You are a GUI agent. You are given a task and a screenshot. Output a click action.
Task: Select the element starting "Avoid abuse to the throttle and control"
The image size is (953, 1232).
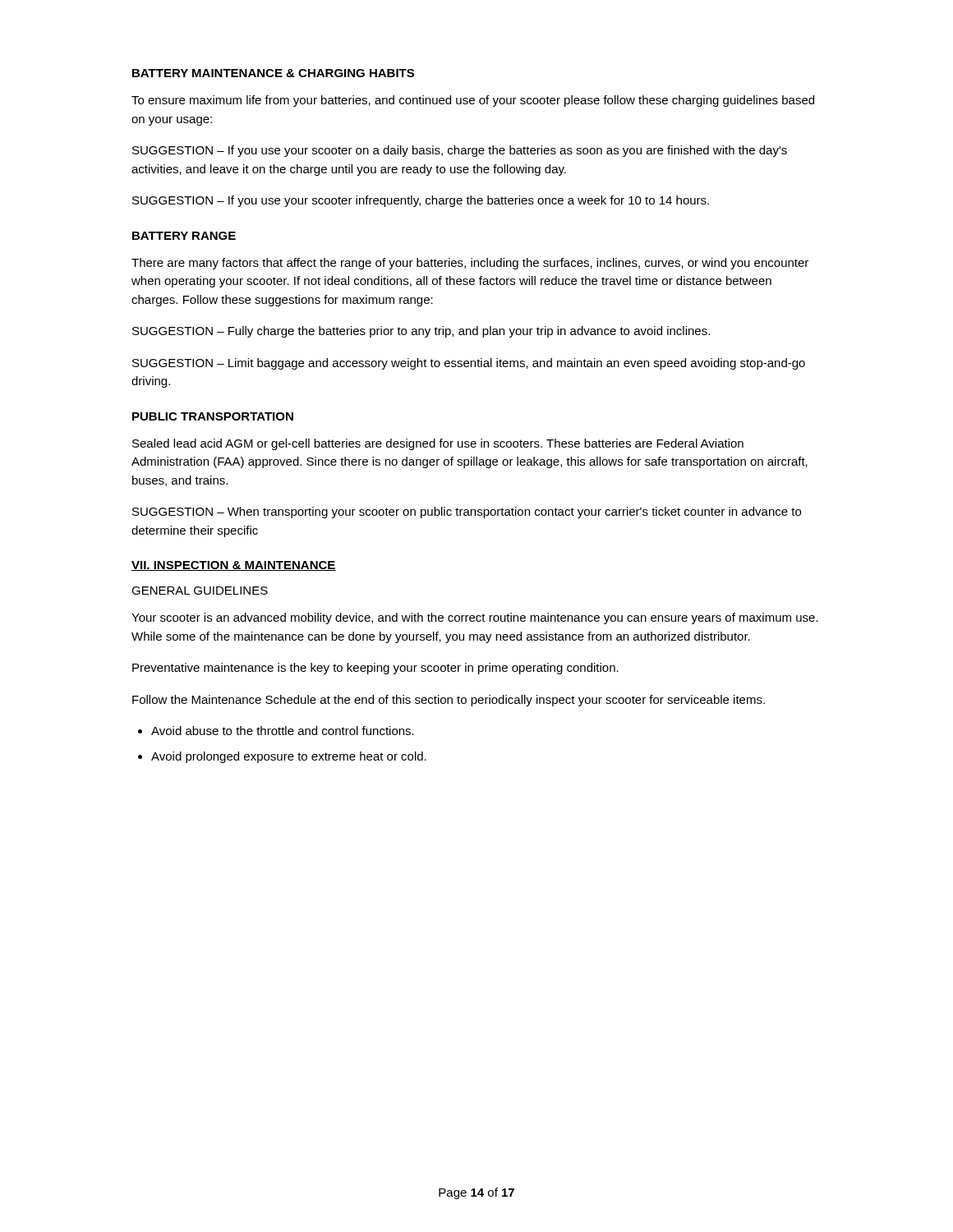[283, 731]
